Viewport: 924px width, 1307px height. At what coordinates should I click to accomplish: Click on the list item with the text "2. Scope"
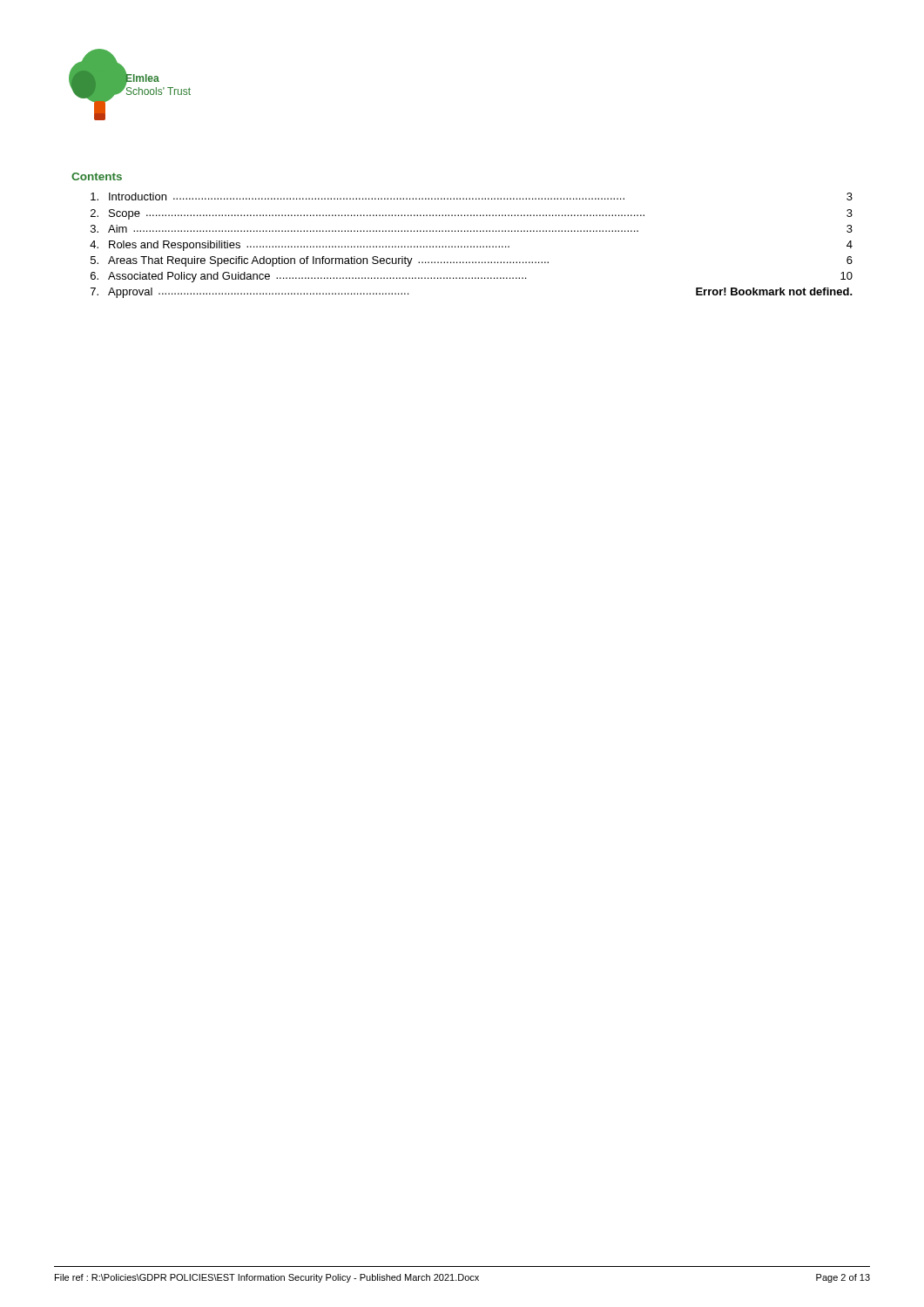(462, 213)
